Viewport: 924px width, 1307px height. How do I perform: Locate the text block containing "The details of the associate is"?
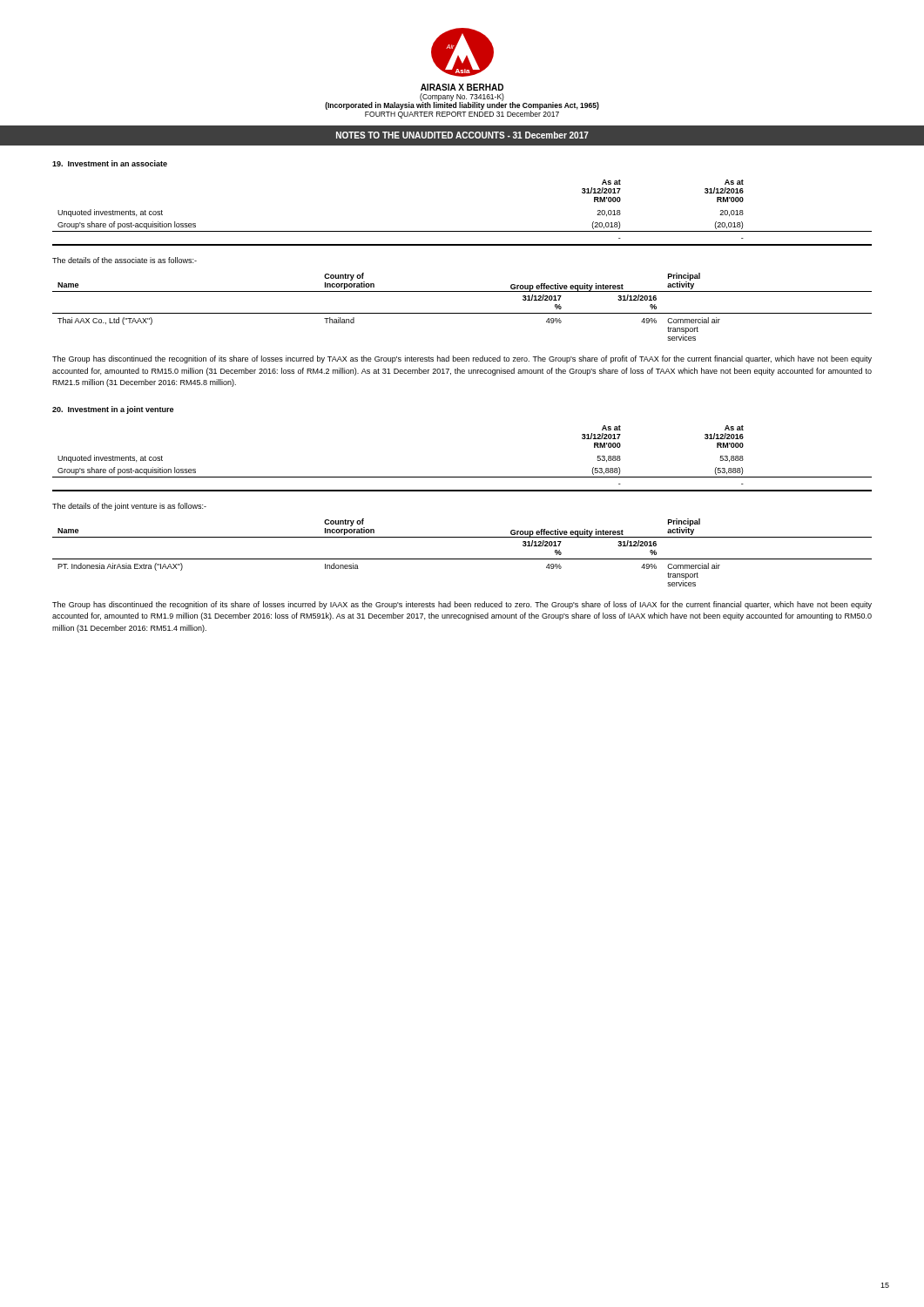click(x=125, y=261)
